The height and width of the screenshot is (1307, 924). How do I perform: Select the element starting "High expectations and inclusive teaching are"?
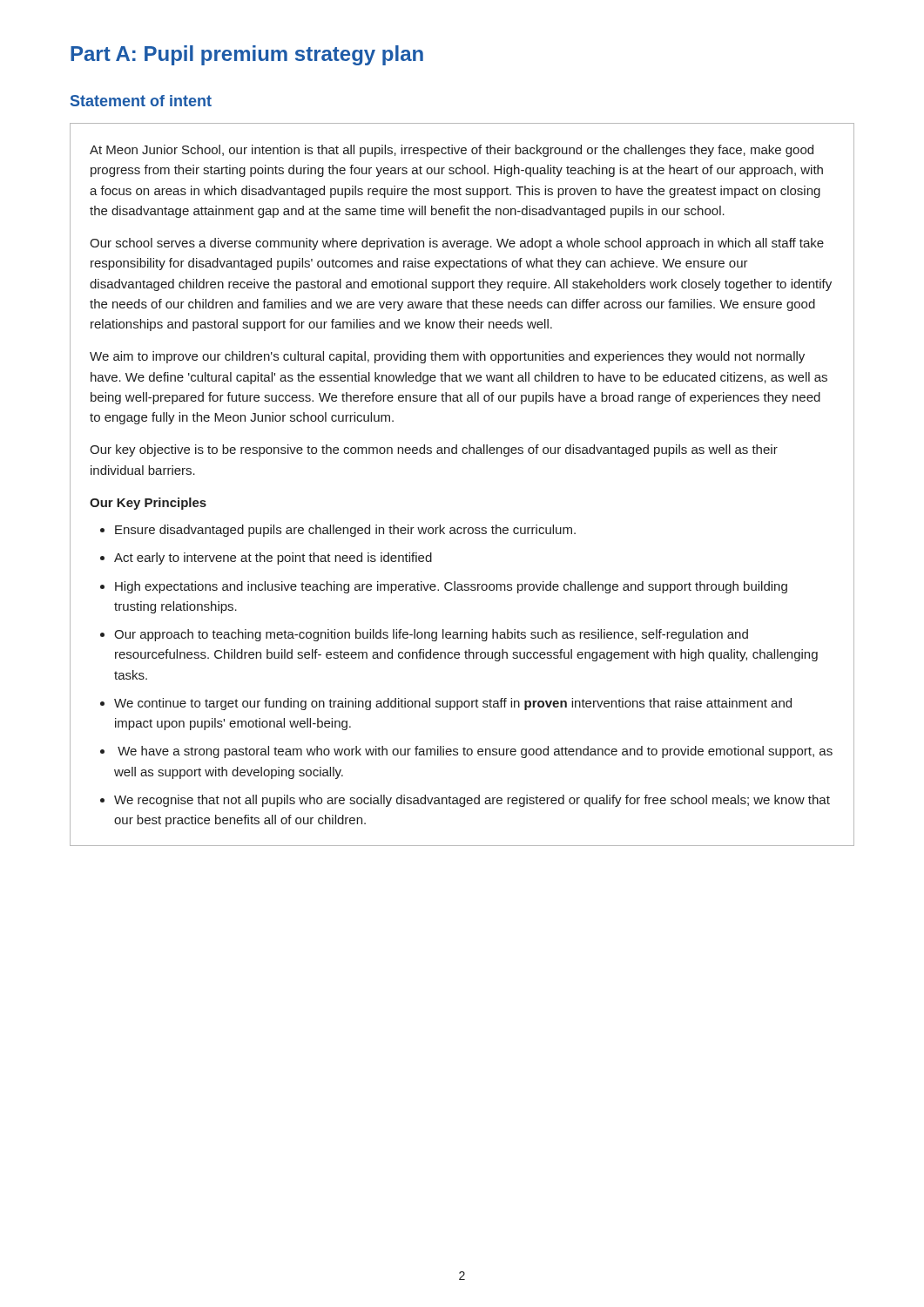(451, 596)
